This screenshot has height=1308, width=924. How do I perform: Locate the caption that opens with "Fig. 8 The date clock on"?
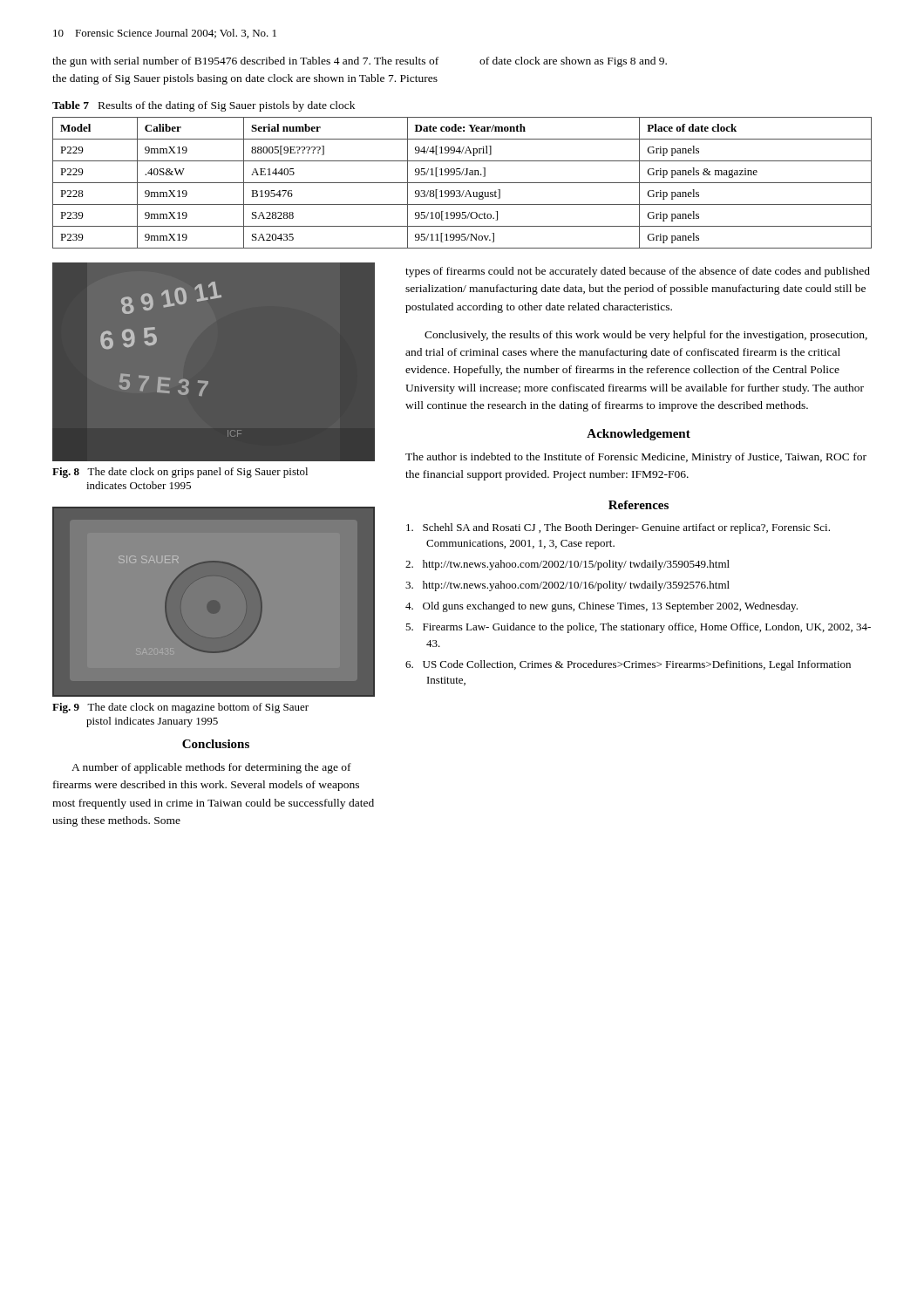pos(180,479)
